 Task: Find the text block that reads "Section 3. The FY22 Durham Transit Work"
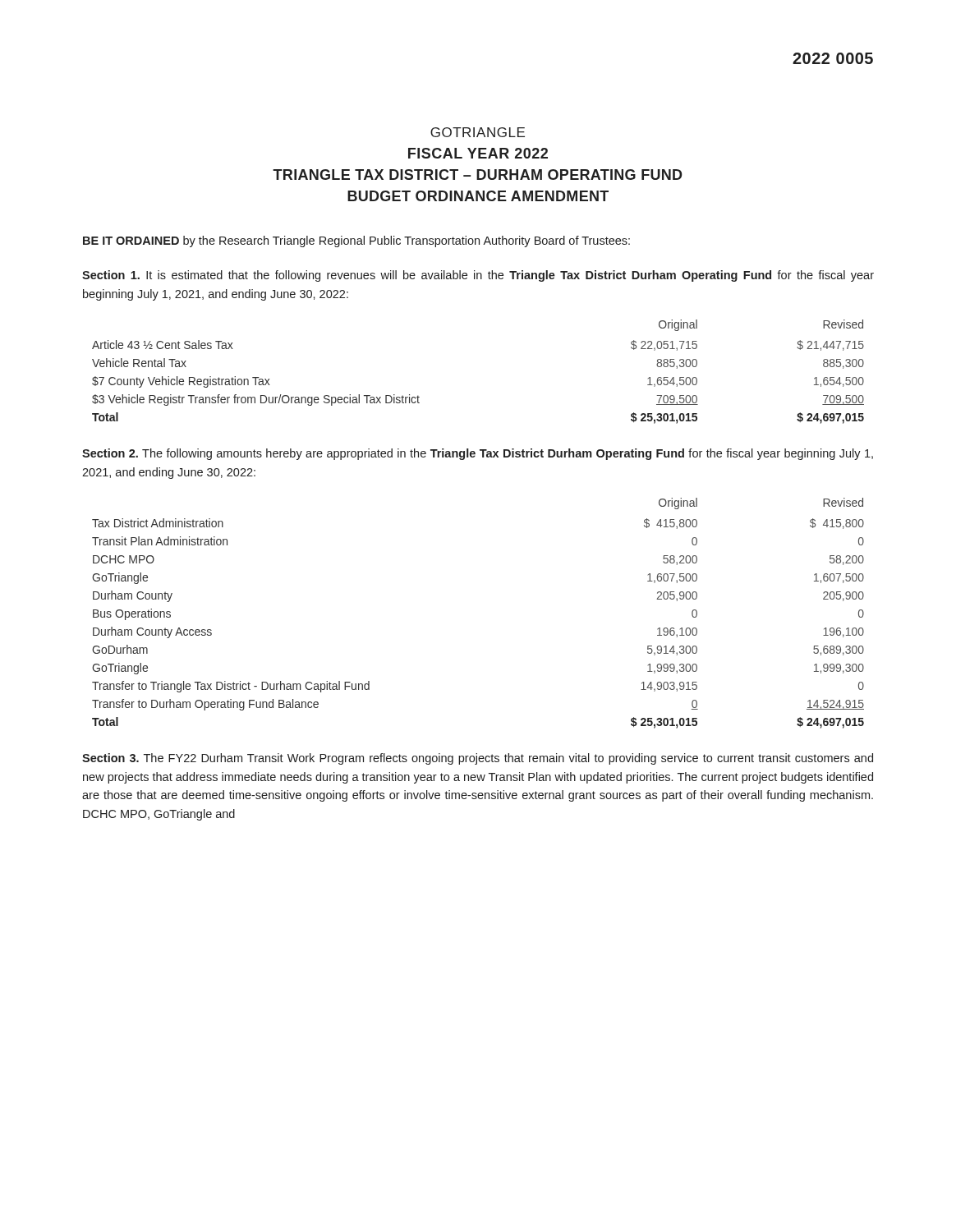pos(478,786)
